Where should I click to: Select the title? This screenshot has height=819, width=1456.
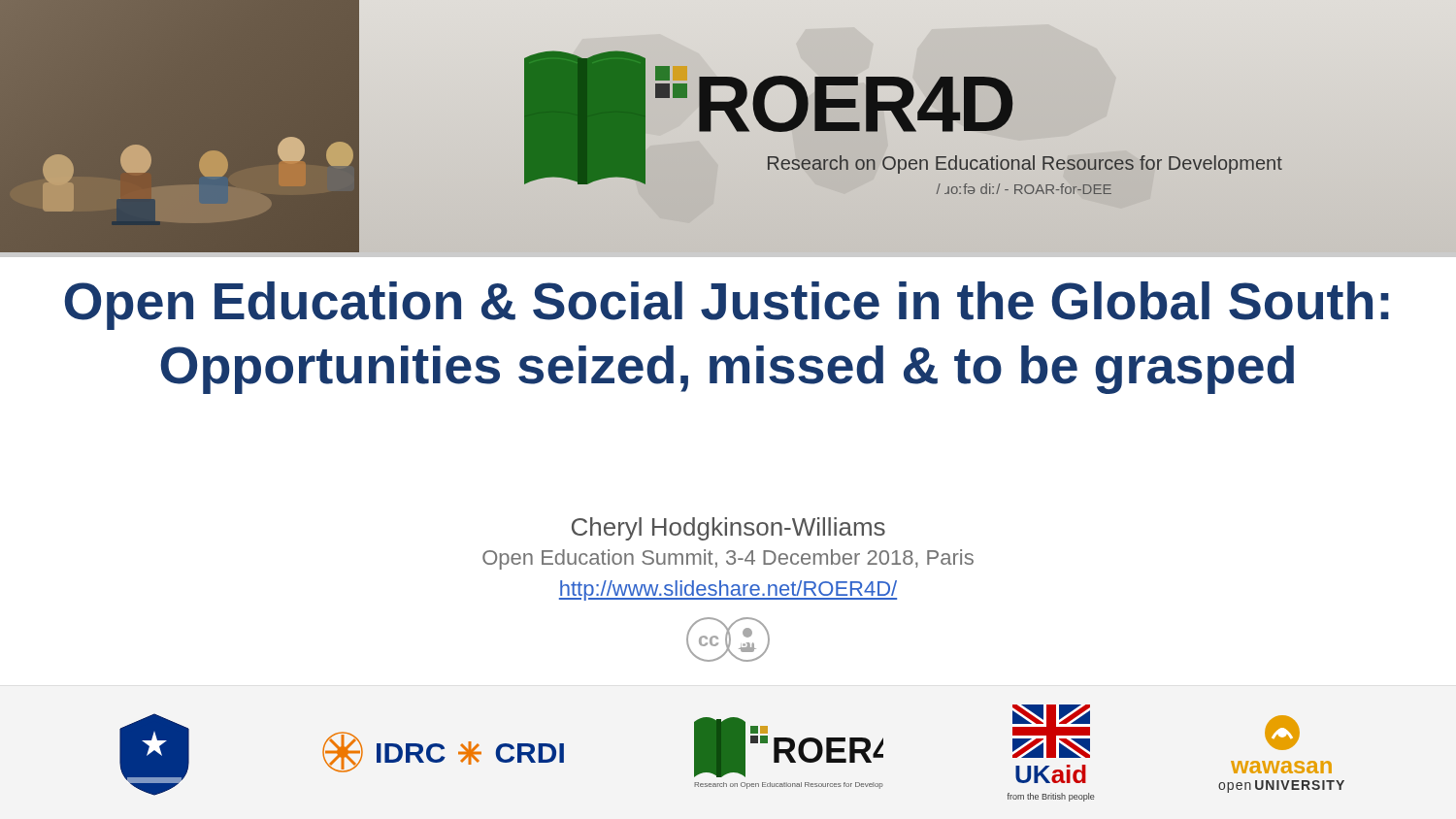728,333
